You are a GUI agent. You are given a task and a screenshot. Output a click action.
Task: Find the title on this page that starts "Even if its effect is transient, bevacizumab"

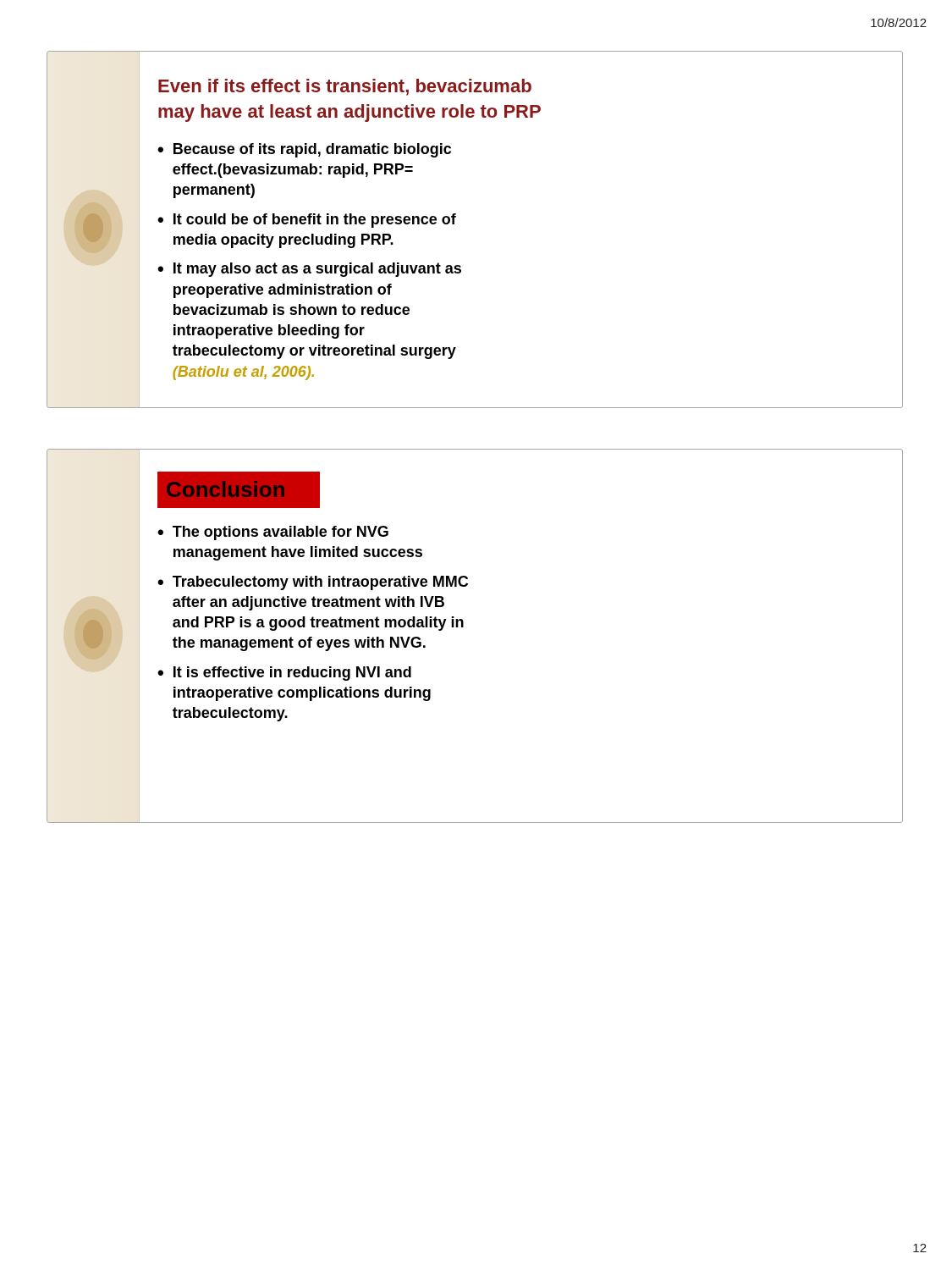point(349,99)
